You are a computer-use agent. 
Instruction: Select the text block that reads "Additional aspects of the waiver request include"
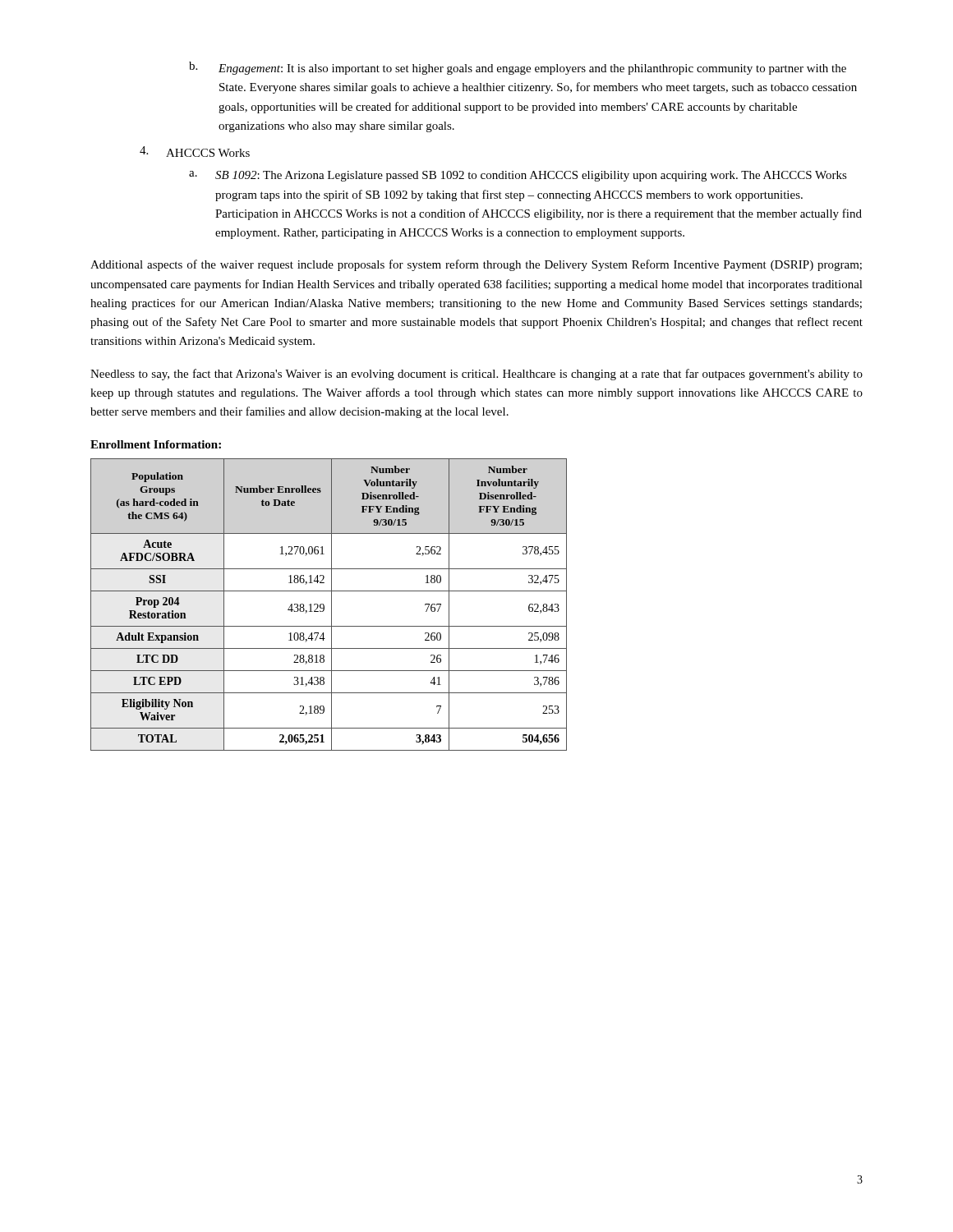click(476, 303)
